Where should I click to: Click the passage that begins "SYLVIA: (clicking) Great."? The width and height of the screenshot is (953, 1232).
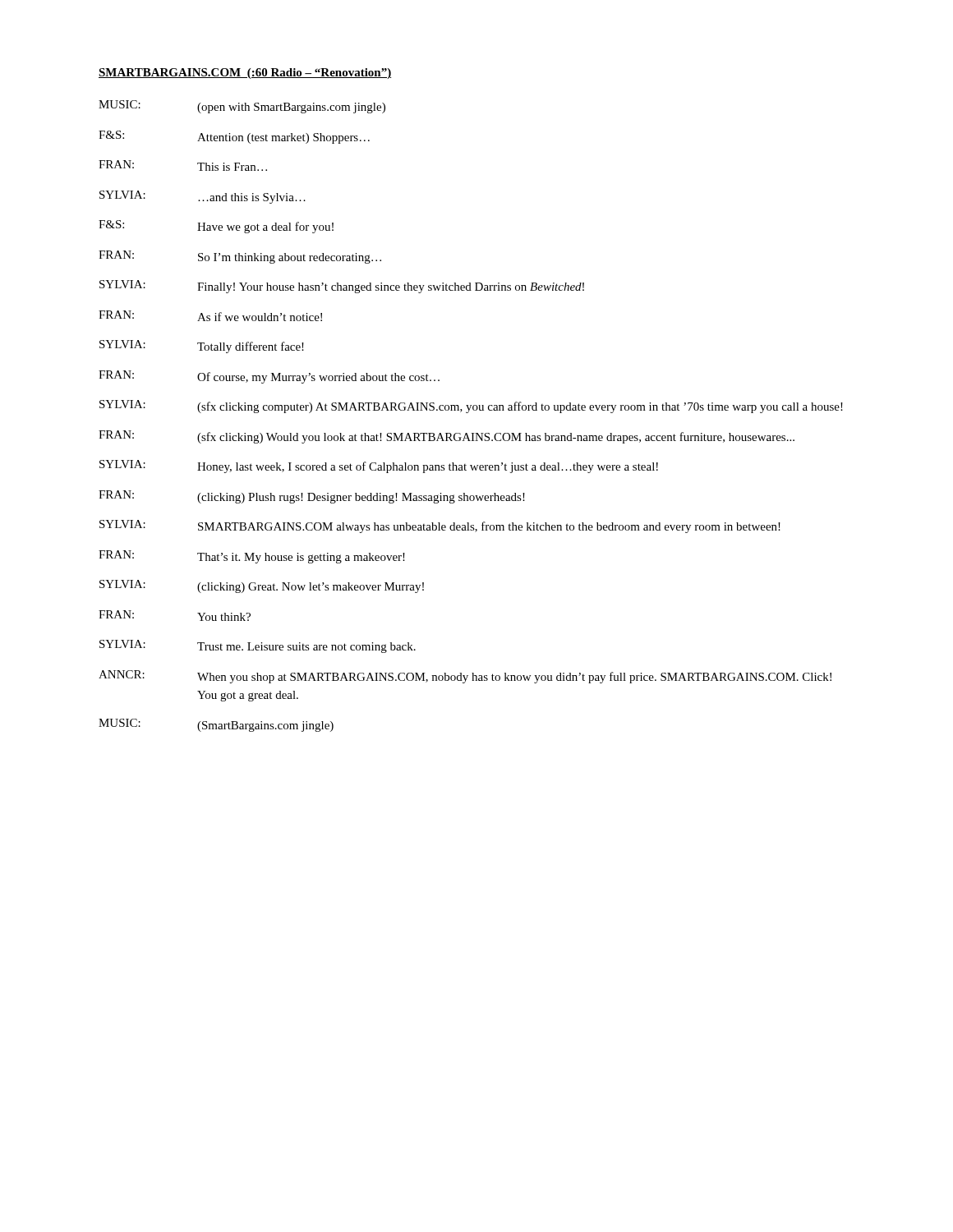pyautogui.click(x=262, y=586)
